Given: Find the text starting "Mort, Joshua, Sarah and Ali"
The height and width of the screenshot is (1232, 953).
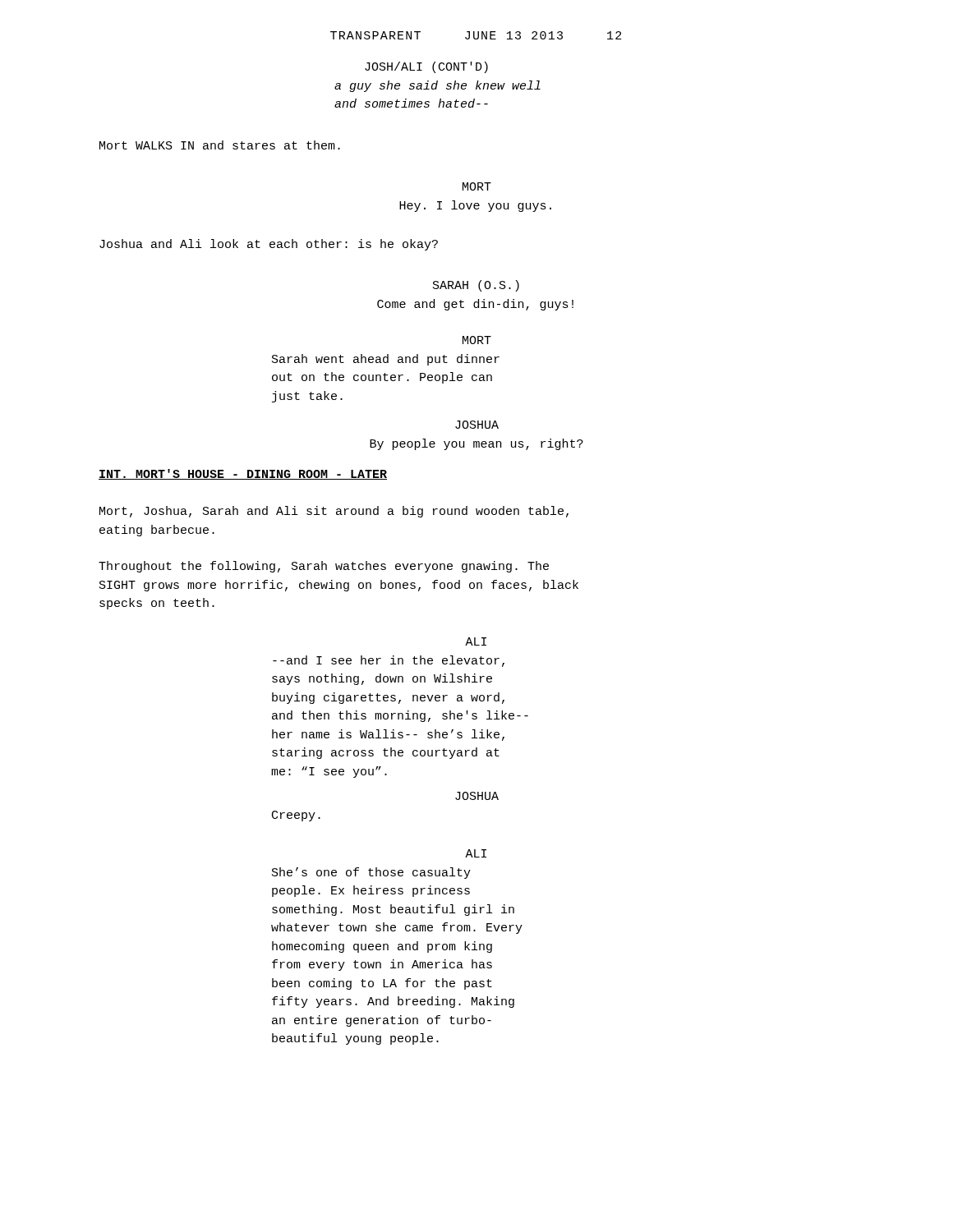Looking at the screenshot, I should (335, 521).
